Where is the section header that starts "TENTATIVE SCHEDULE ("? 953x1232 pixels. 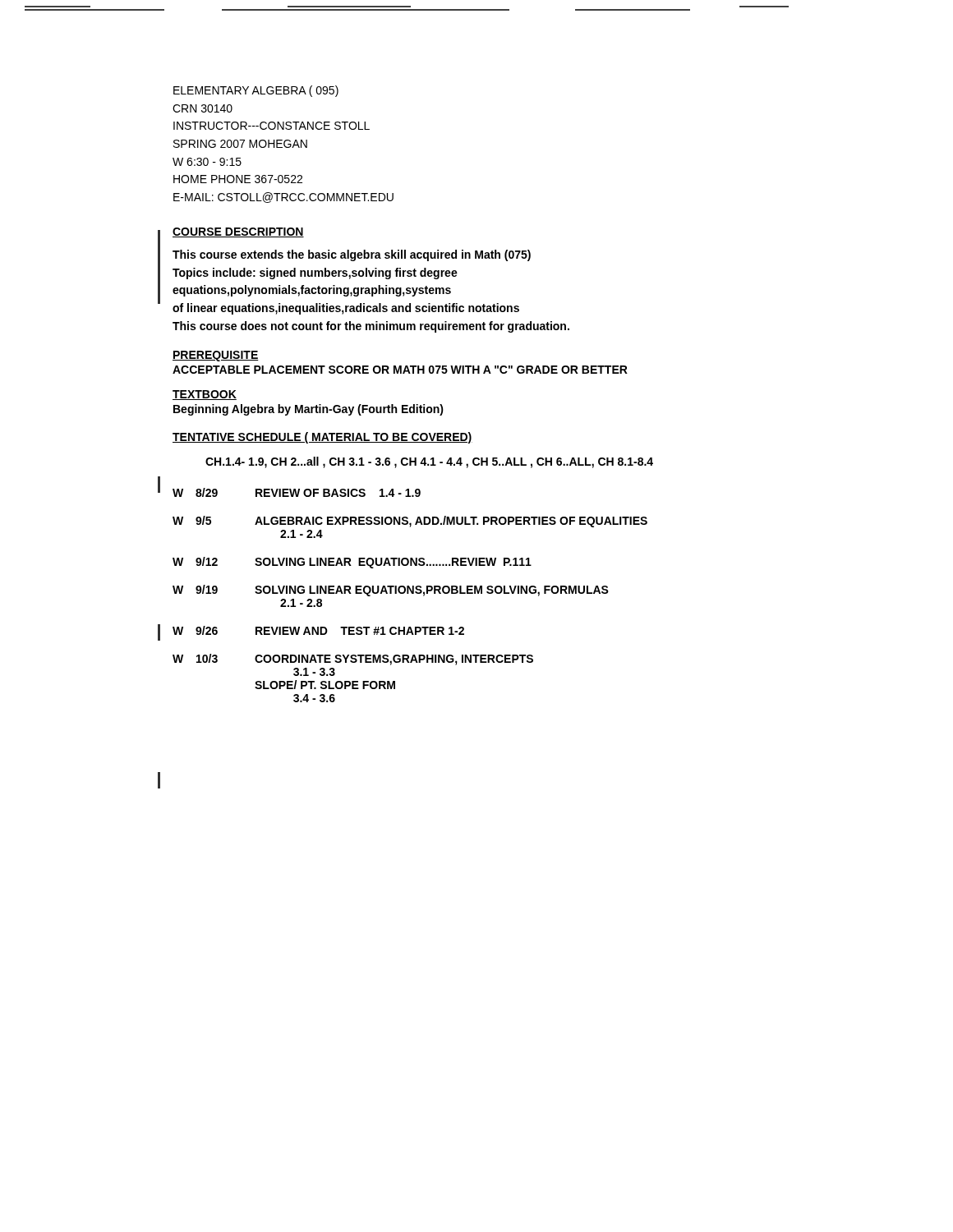[x=322, y=437]
